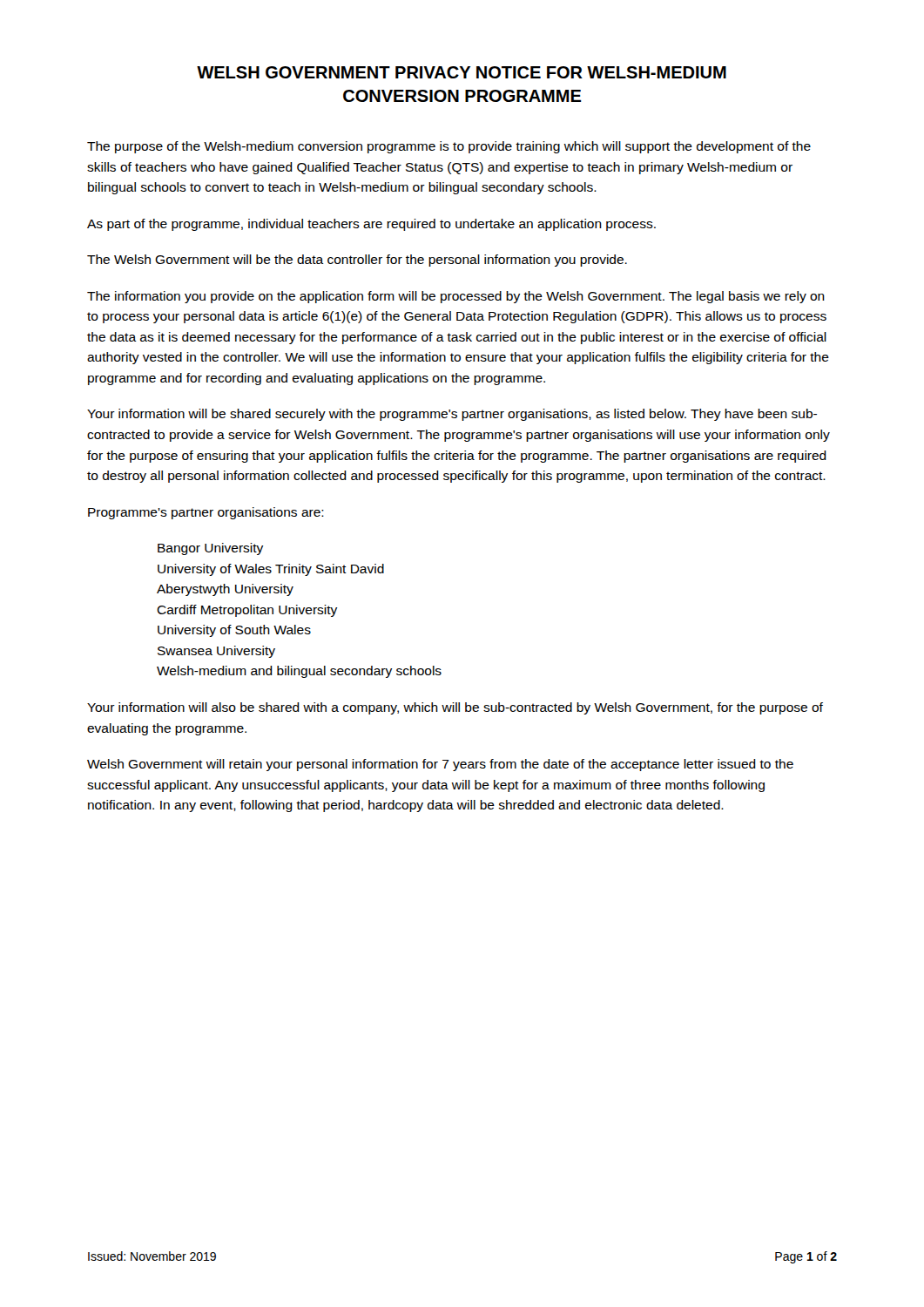Click on the text block with the text "As part of the programme,"
Viewport: 924px width, 1307px height.
click(372, 223)
